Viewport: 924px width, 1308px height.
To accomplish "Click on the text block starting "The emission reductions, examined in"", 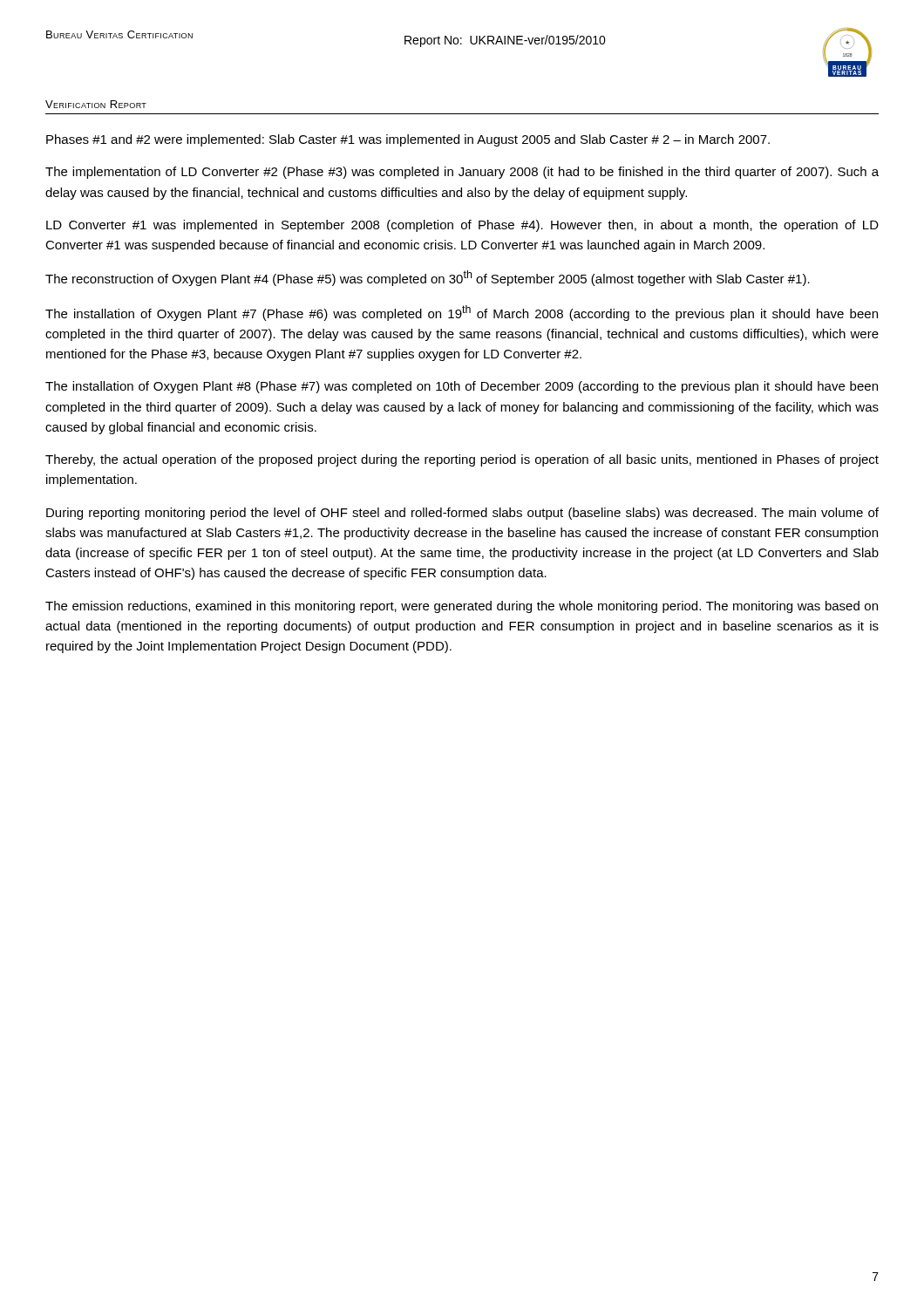I will tap(462, 625).
